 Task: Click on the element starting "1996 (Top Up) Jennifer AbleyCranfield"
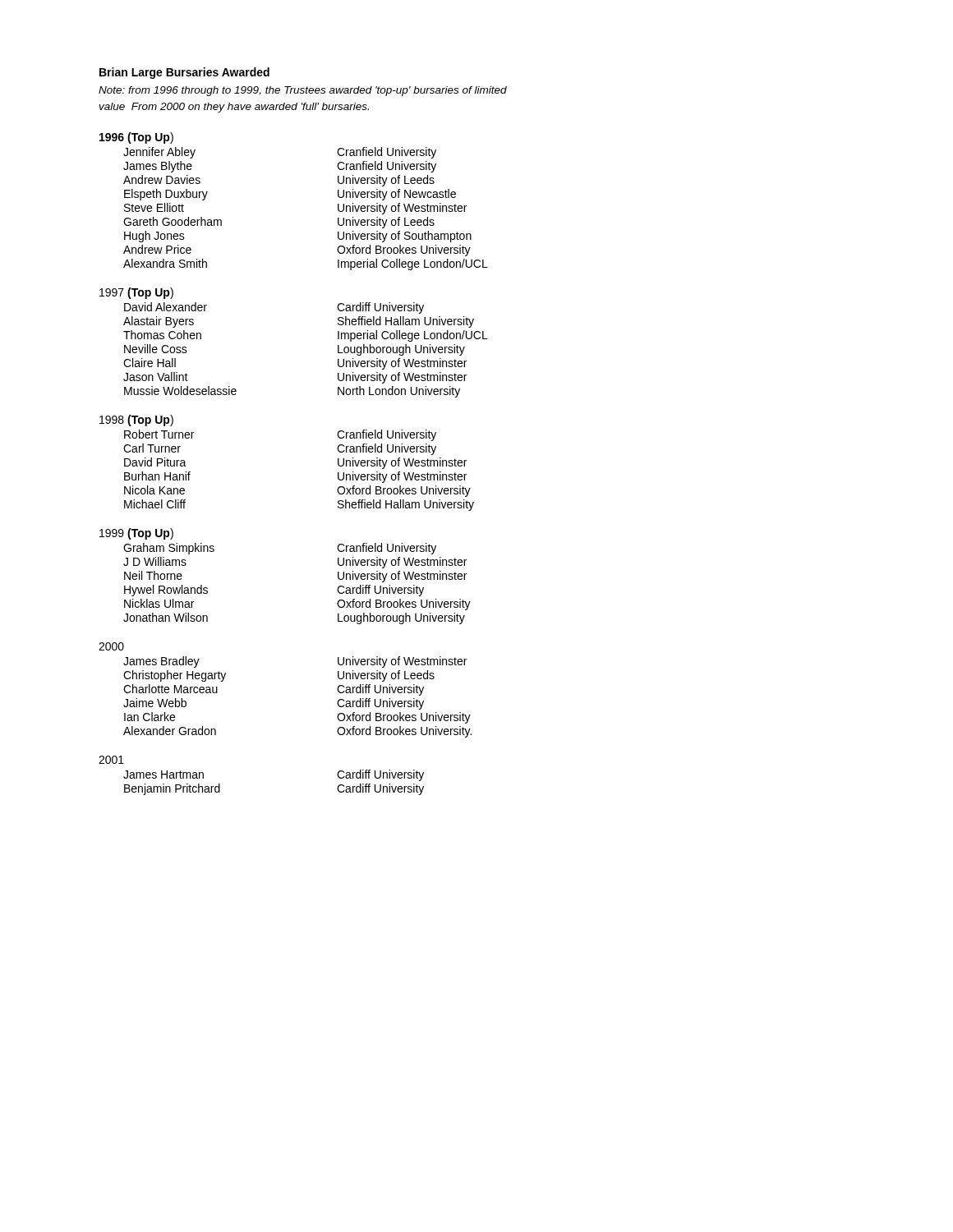click(x=476, y=200)
